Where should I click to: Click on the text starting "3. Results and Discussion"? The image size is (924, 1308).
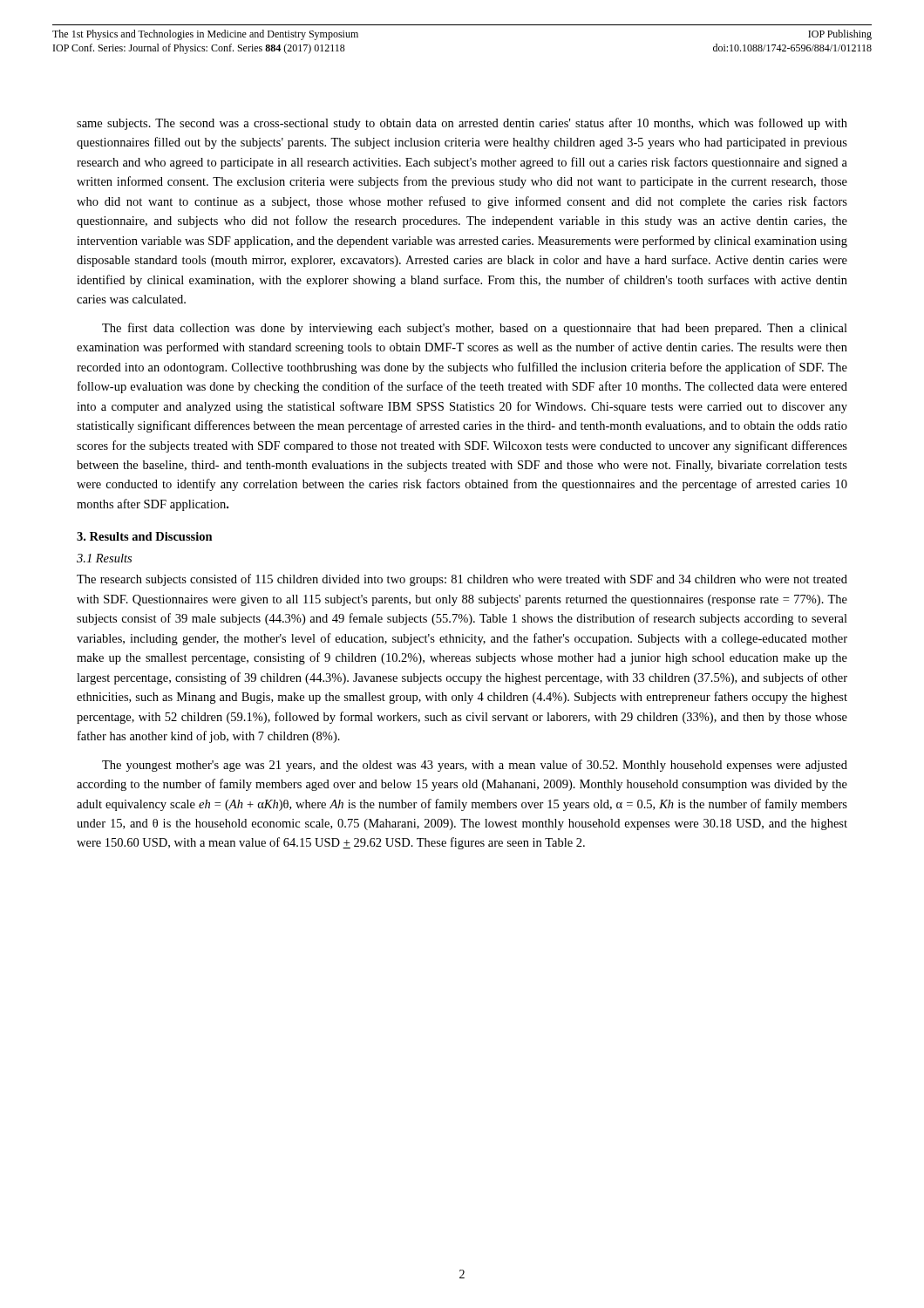tap(144, 537)
